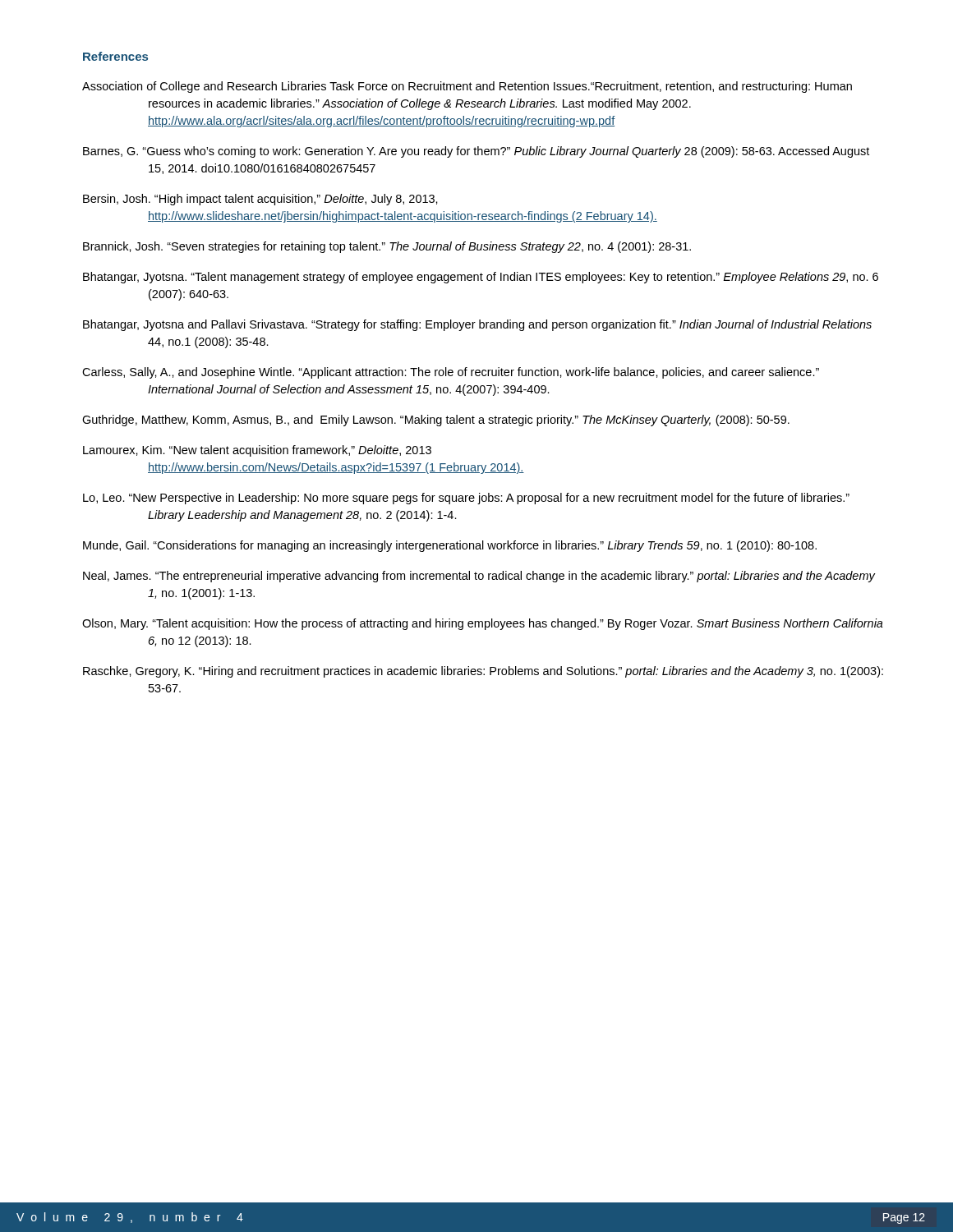The image size is (953, 1232).
Task: Where is the passage that starts "Munde, Gail. “Considerations"?
Action: (450, 546)
